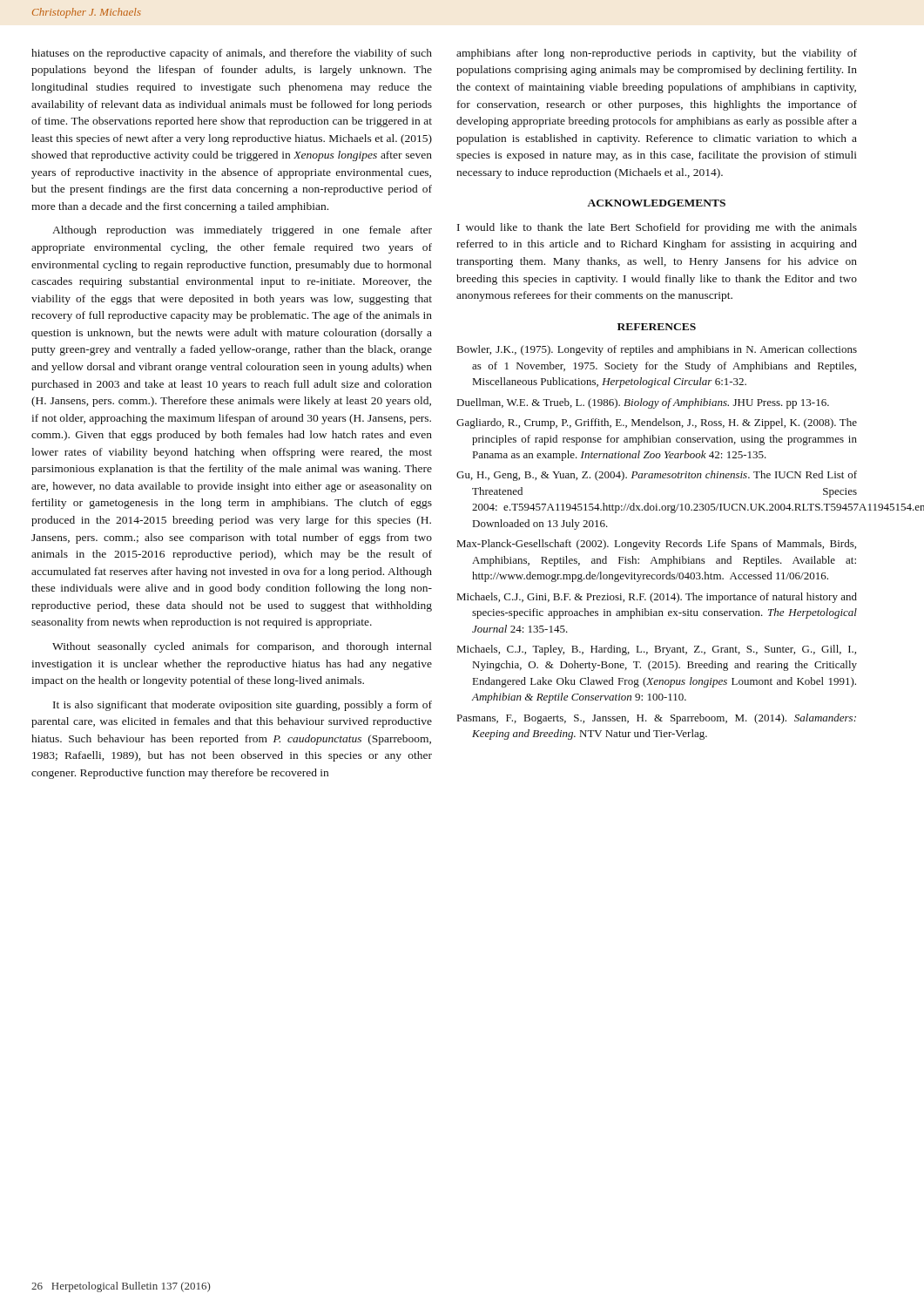Click the passage that begins "Michaels, C.J., Gini, B.F. &"
924x1307 pixels.
[657, 612]
